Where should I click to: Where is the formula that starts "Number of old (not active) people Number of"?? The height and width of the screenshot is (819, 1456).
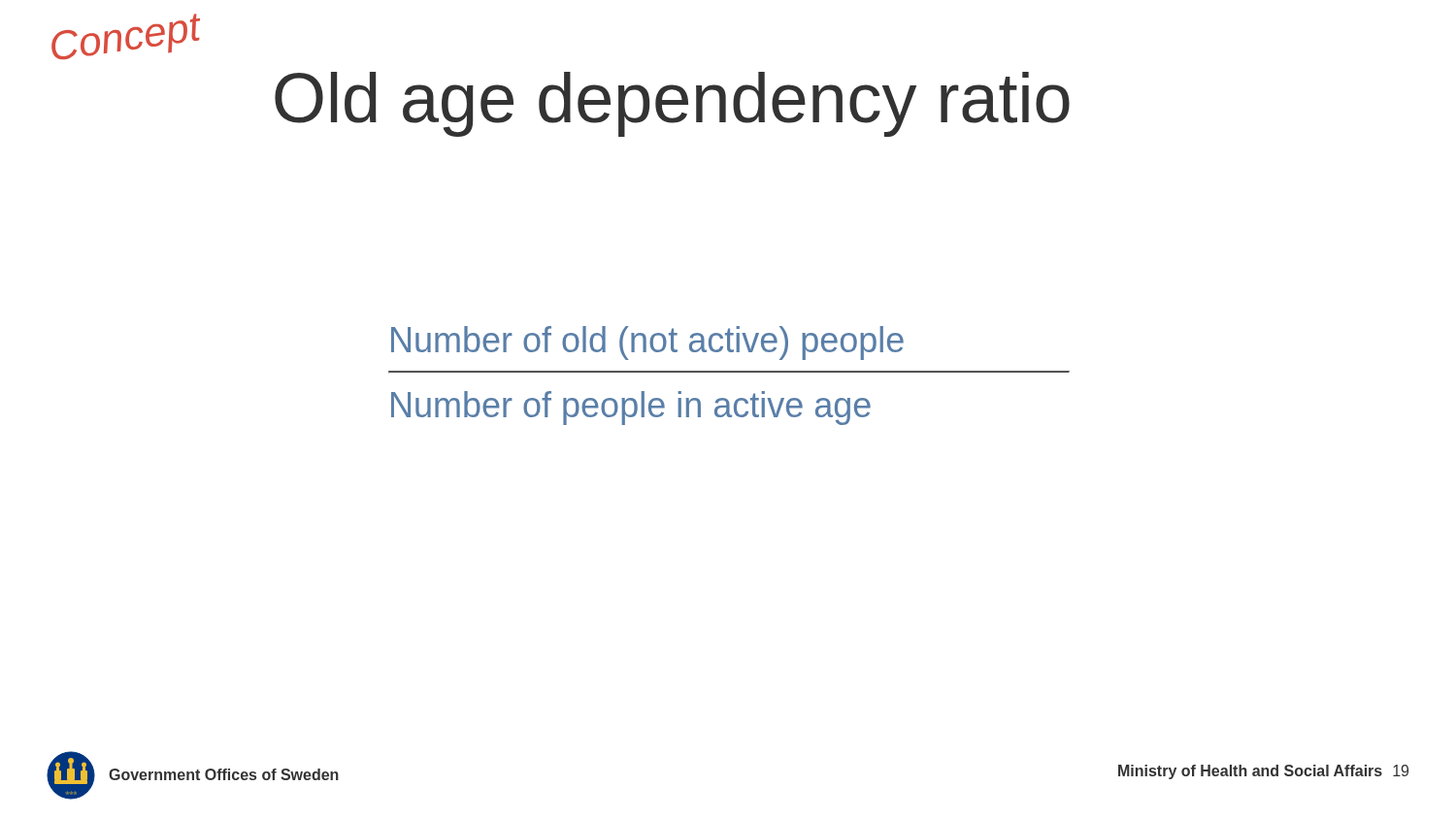point(728,373)
